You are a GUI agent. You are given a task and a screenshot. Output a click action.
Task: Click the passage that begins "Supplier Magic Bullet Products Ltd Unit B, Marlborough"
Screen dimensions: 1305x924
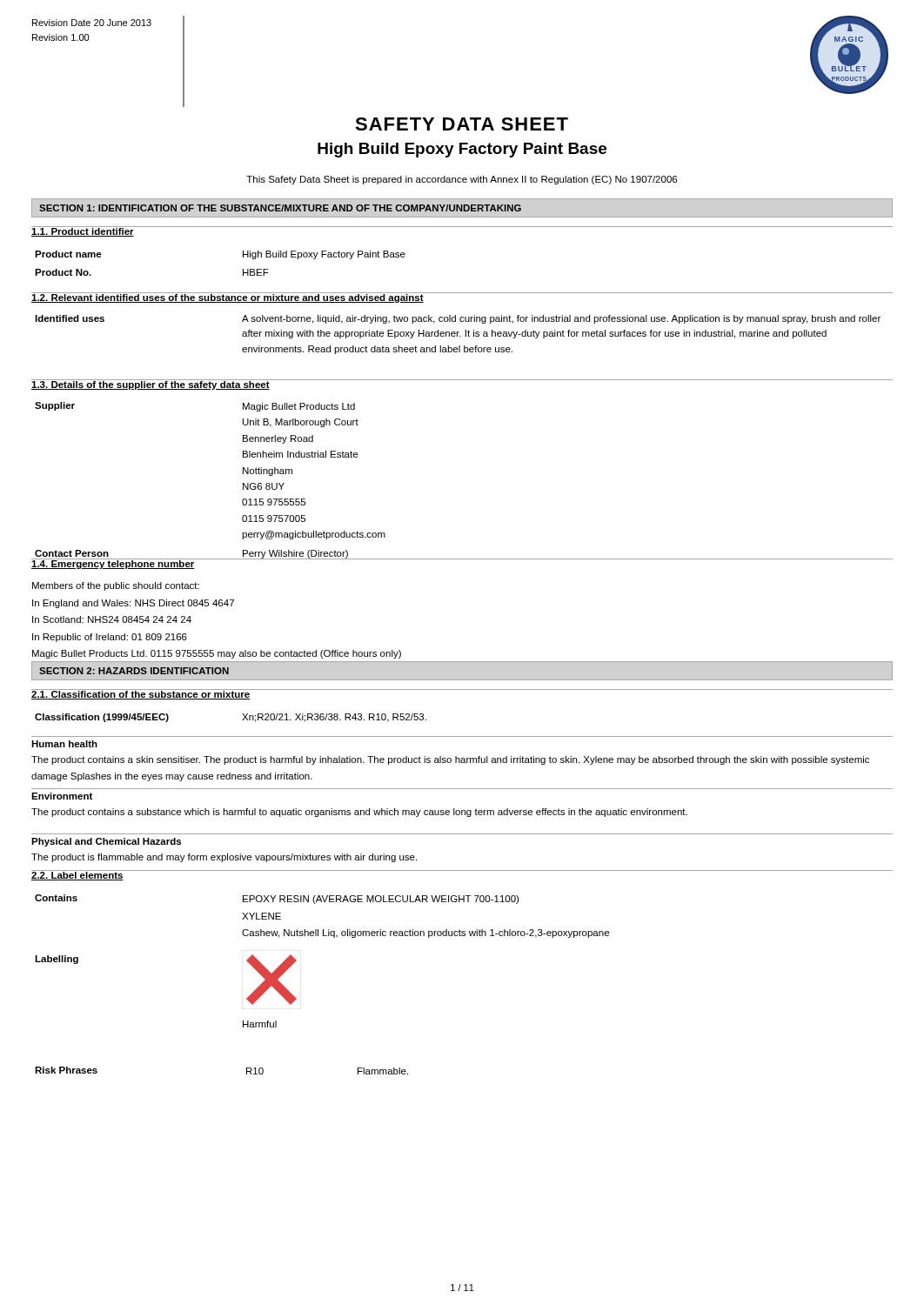coord(54,407)
